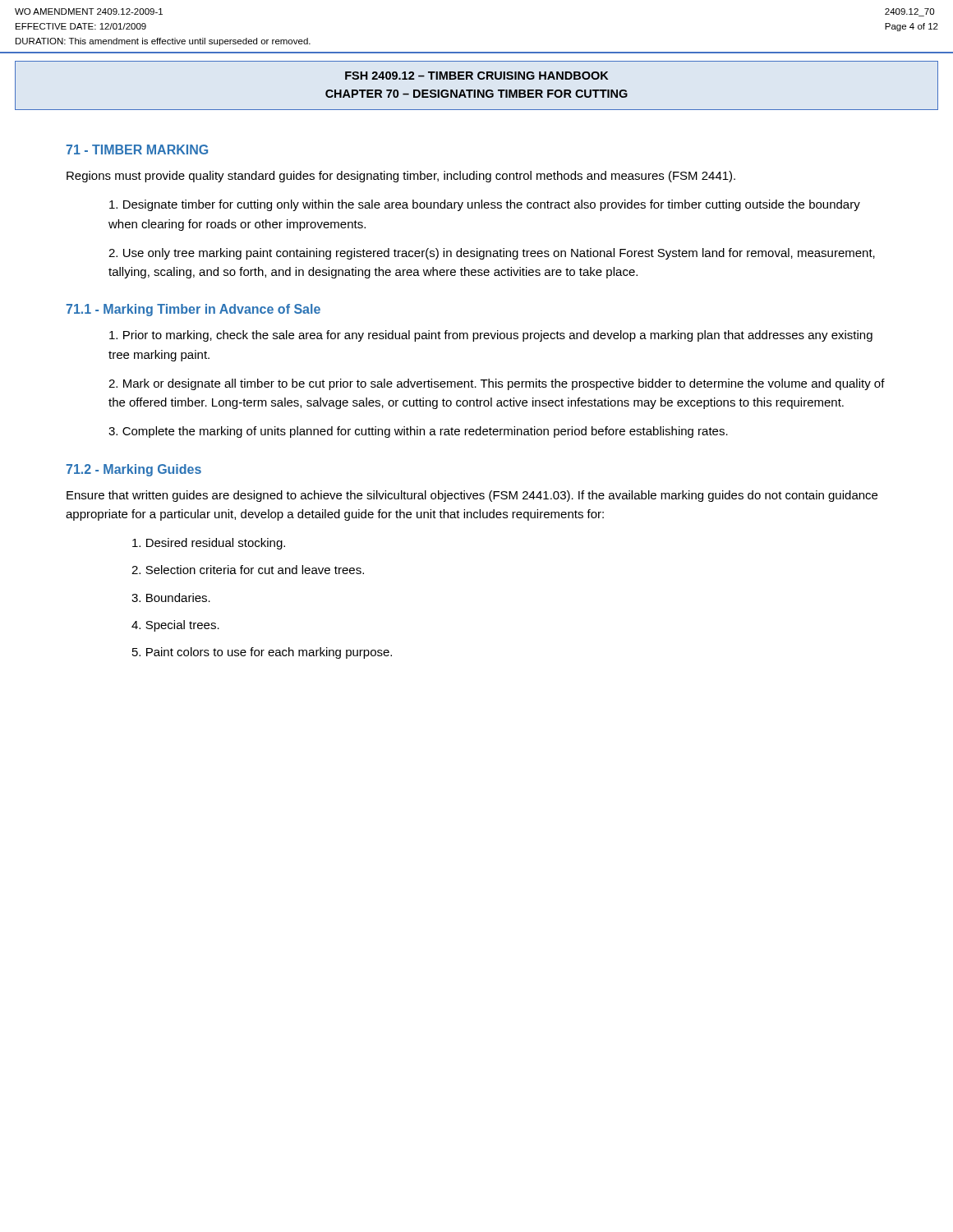Navigate to the passage starting "Complete the marking of units planned for"
953x1232 pixels.
point(418,431)
